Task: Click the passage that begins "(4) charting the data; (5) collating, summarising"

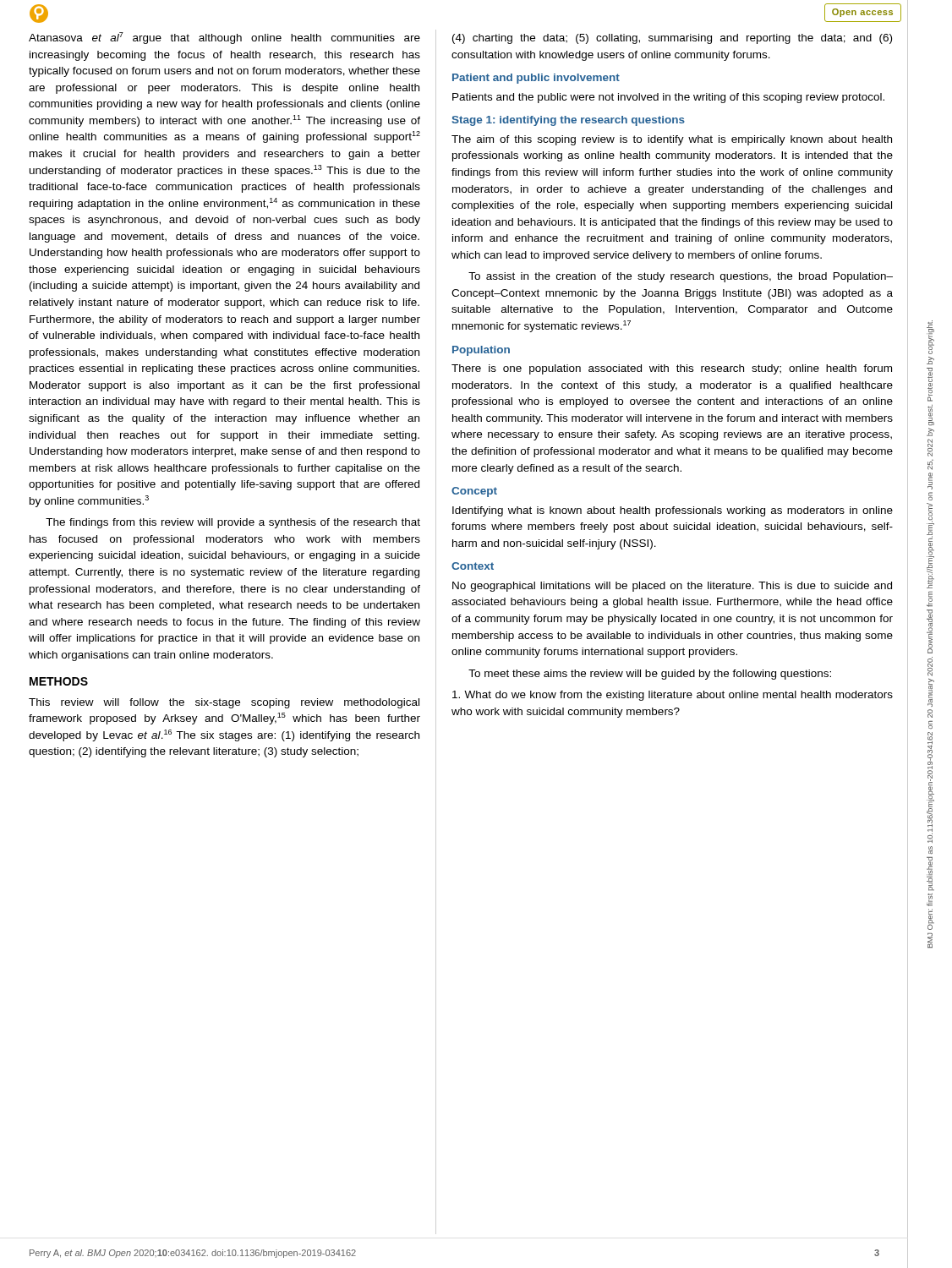Action: click(x=672, y=46)
